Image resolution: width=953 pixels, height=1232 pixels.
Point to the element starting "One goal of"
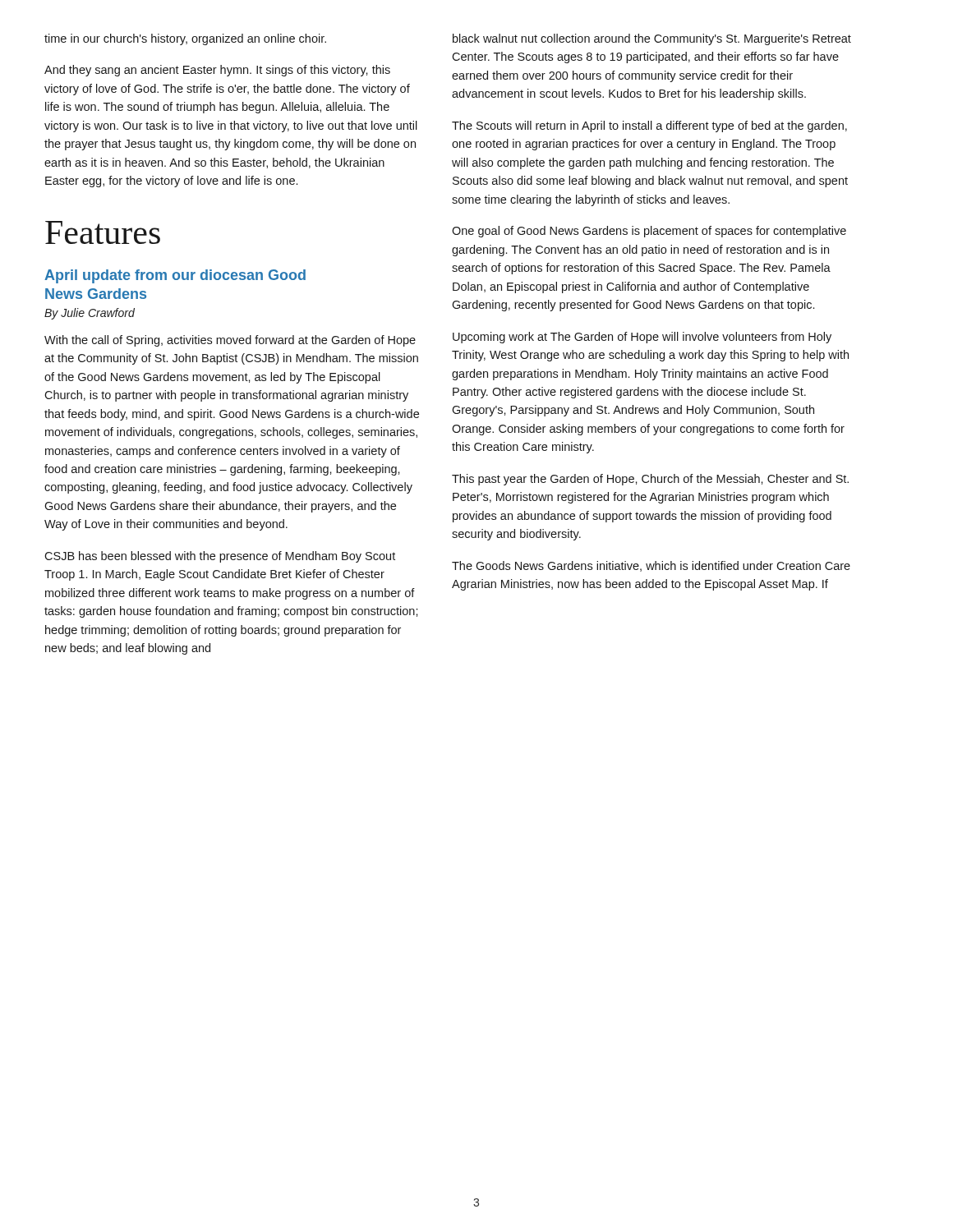click(x=649, y=268)
